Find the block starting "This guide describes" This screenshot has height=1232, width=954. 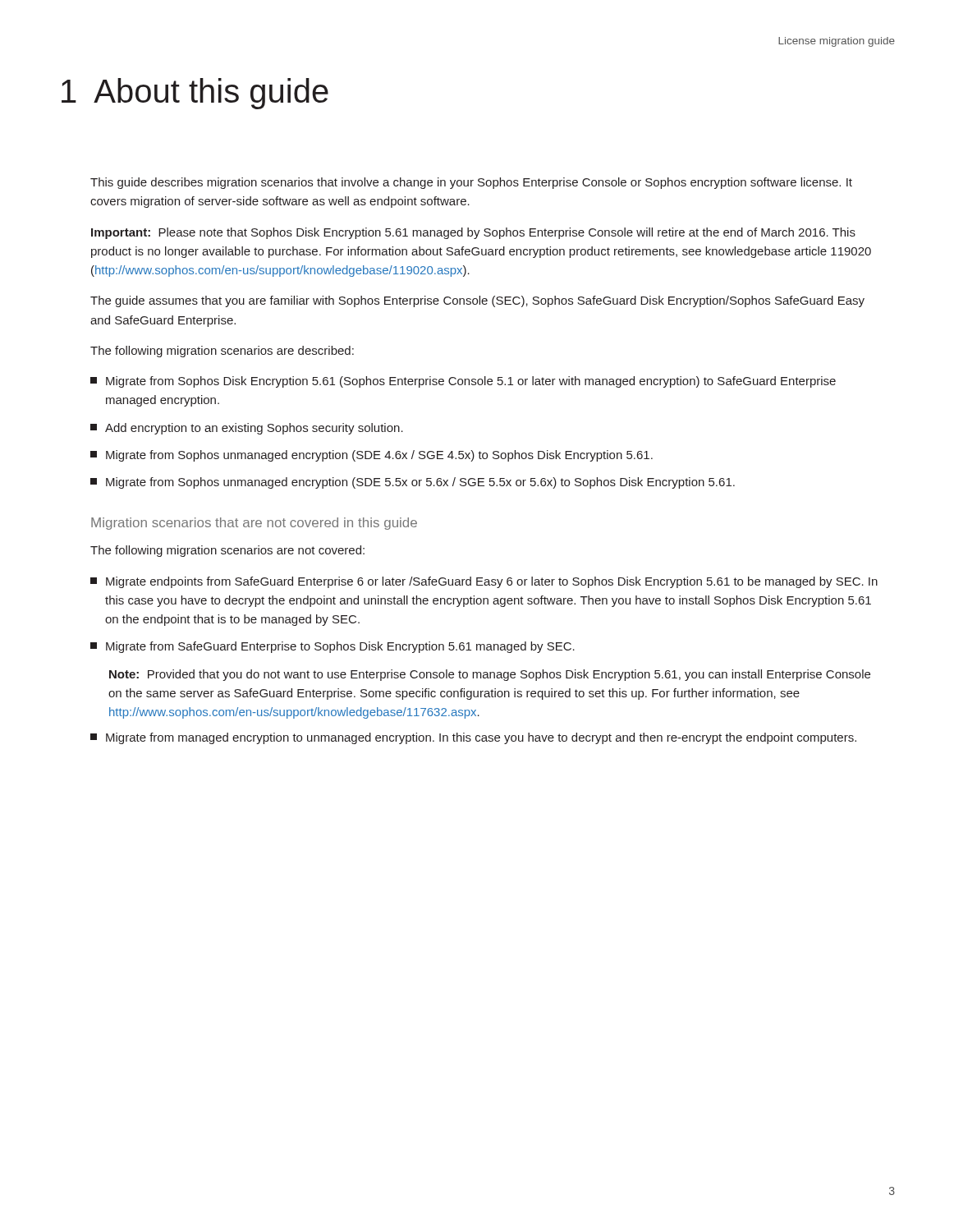click(x=471, y=191)
